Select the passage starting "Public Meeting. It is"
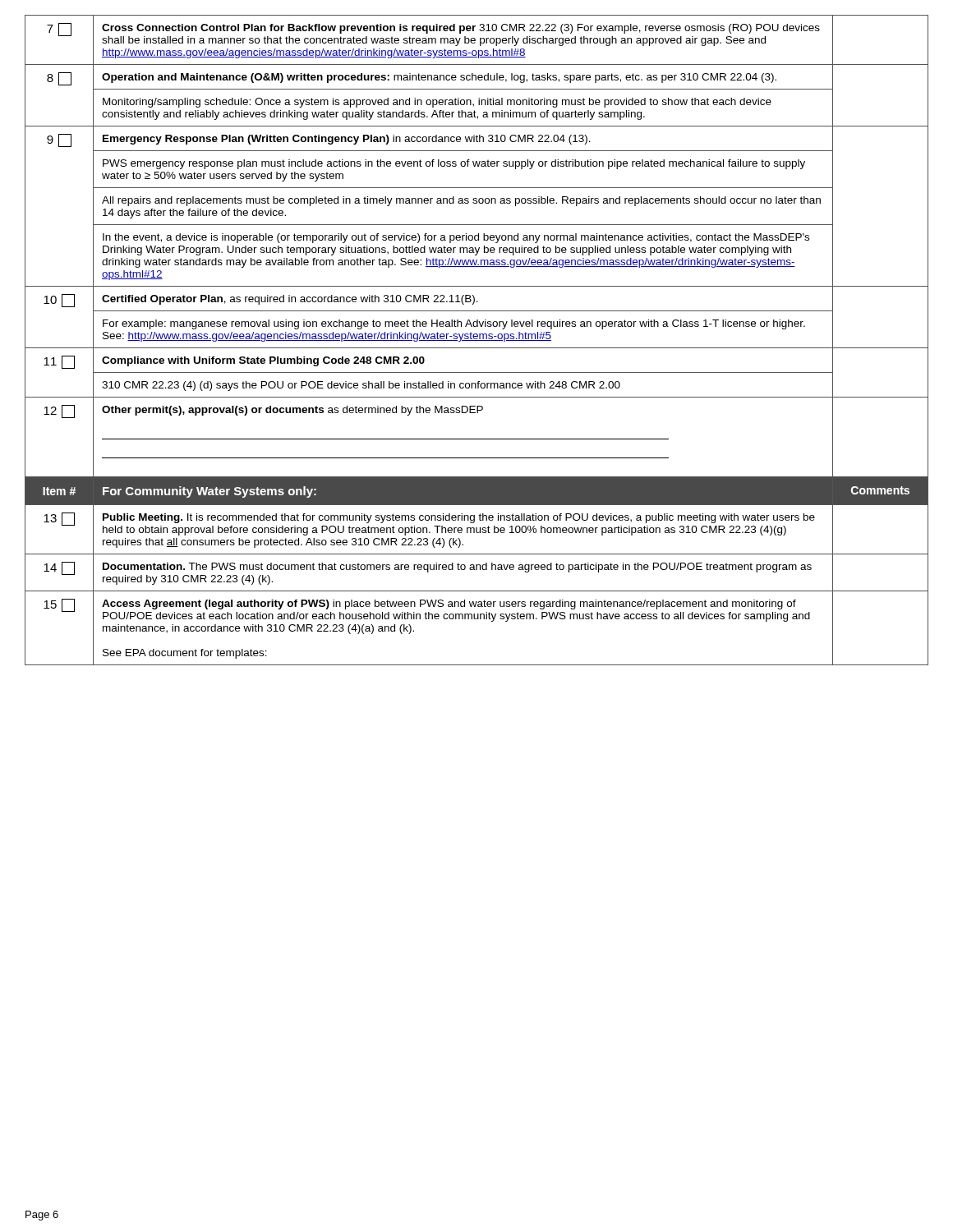Viewport: 953px width, 1232px height. 458,529
